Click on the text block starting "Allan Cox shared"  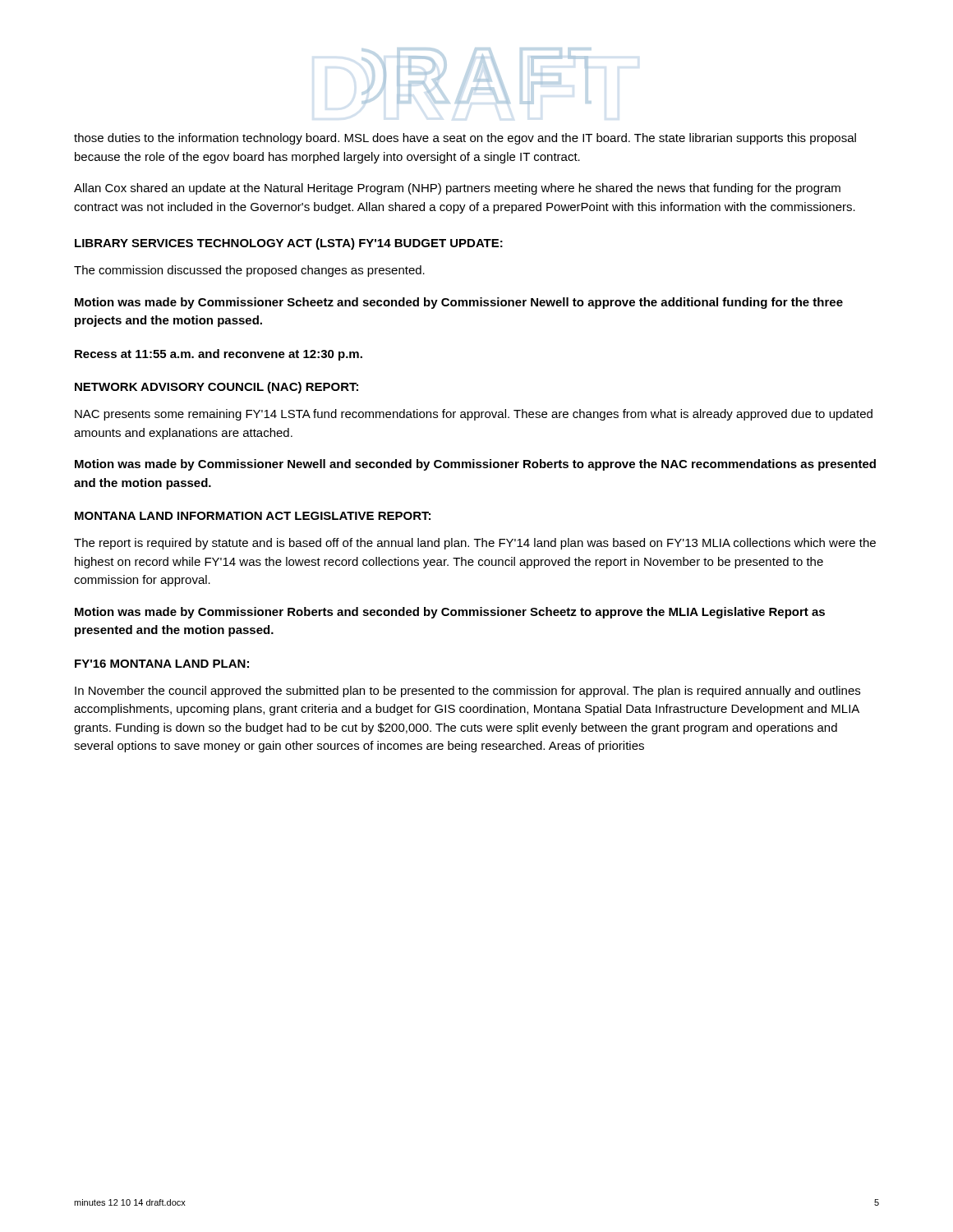(465, 197)
